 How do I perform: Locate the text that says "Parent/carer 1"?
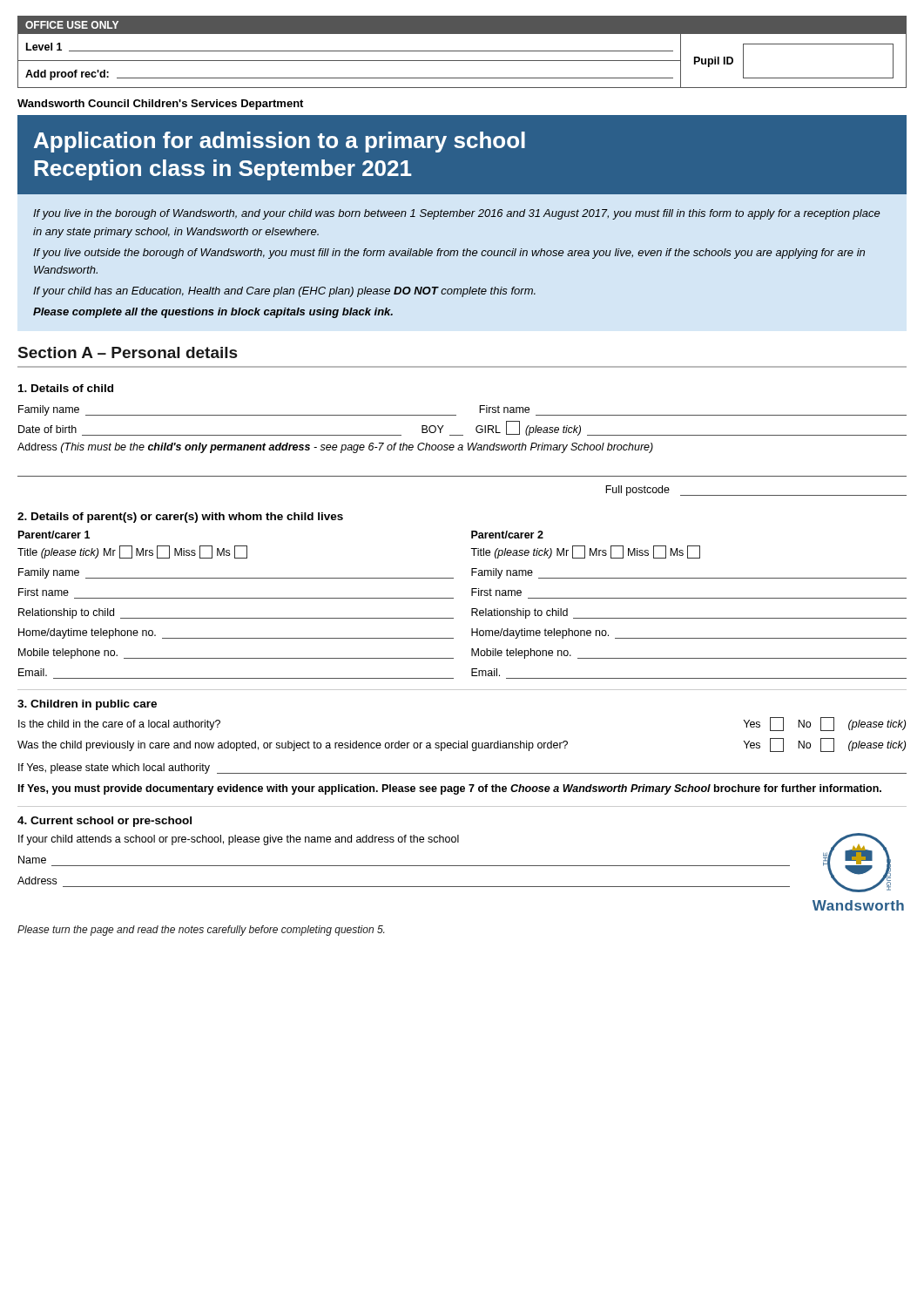coord(54,535)
